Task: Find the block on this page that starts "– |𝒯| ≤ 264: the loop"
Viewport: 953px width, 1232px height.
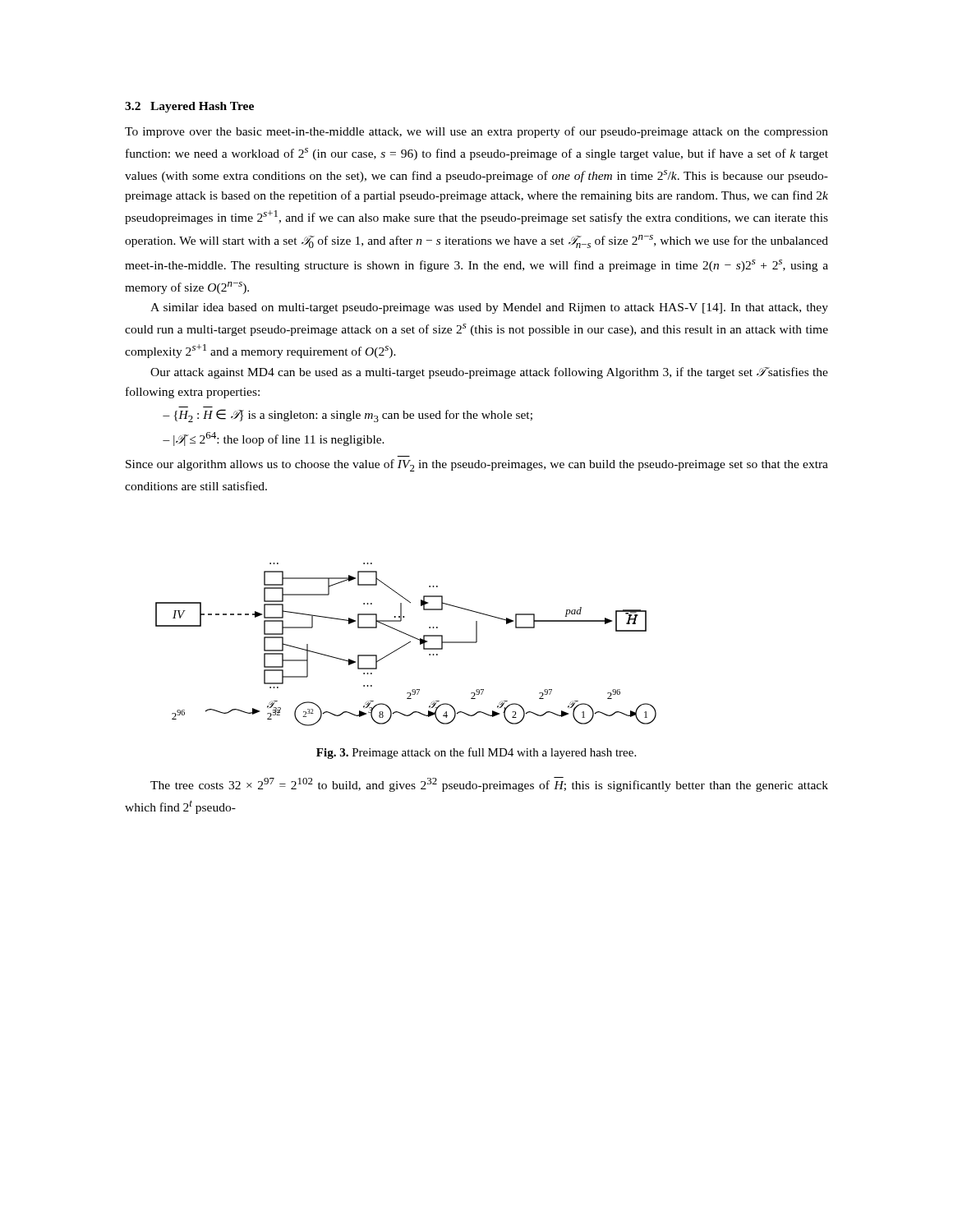Action: coord(274,437)
